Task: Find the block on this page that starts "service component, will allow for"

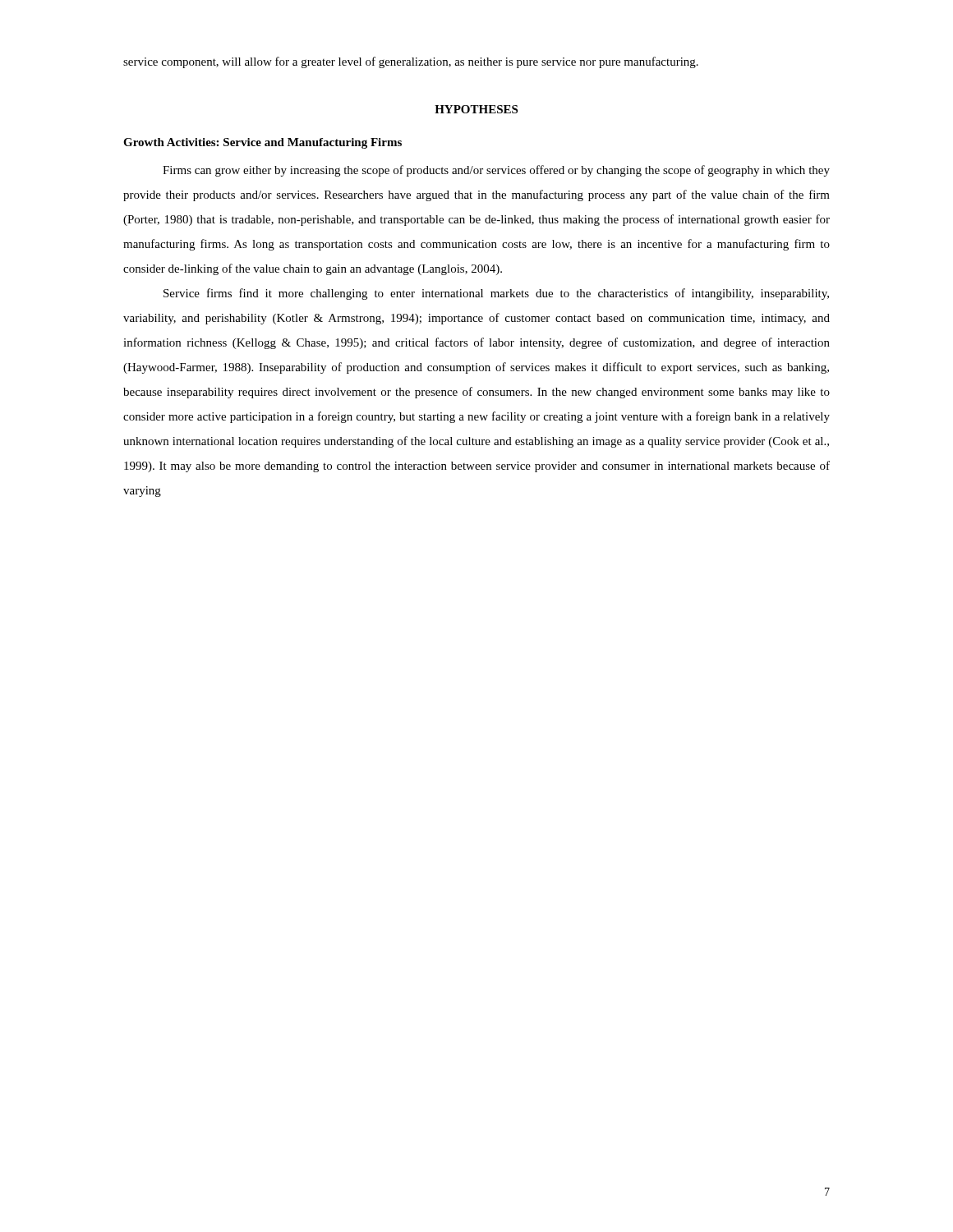Action: pyautogui.click(x=476, y=62)
